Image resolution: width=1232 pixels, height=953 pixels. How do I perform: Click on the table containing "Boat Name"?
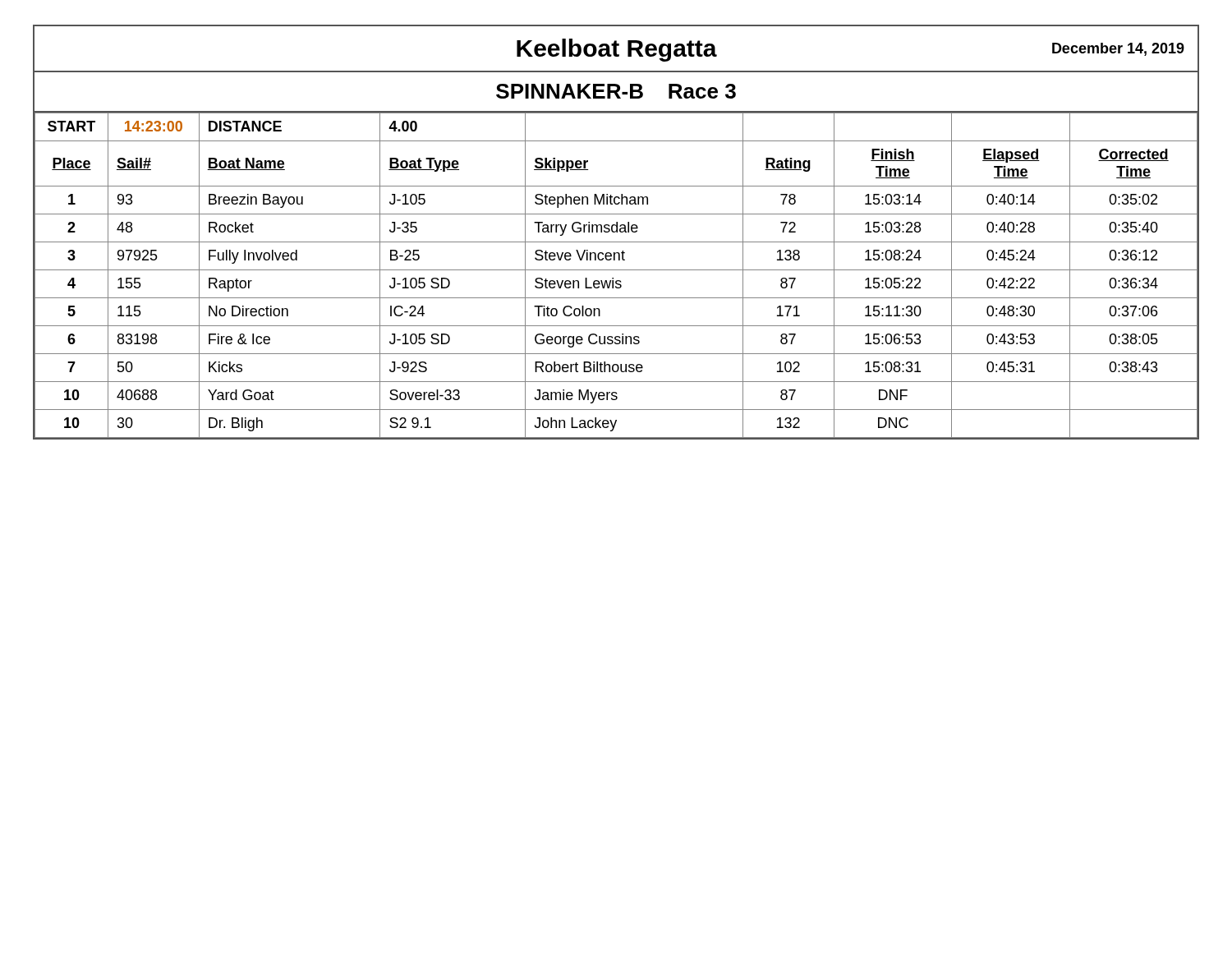616,275
